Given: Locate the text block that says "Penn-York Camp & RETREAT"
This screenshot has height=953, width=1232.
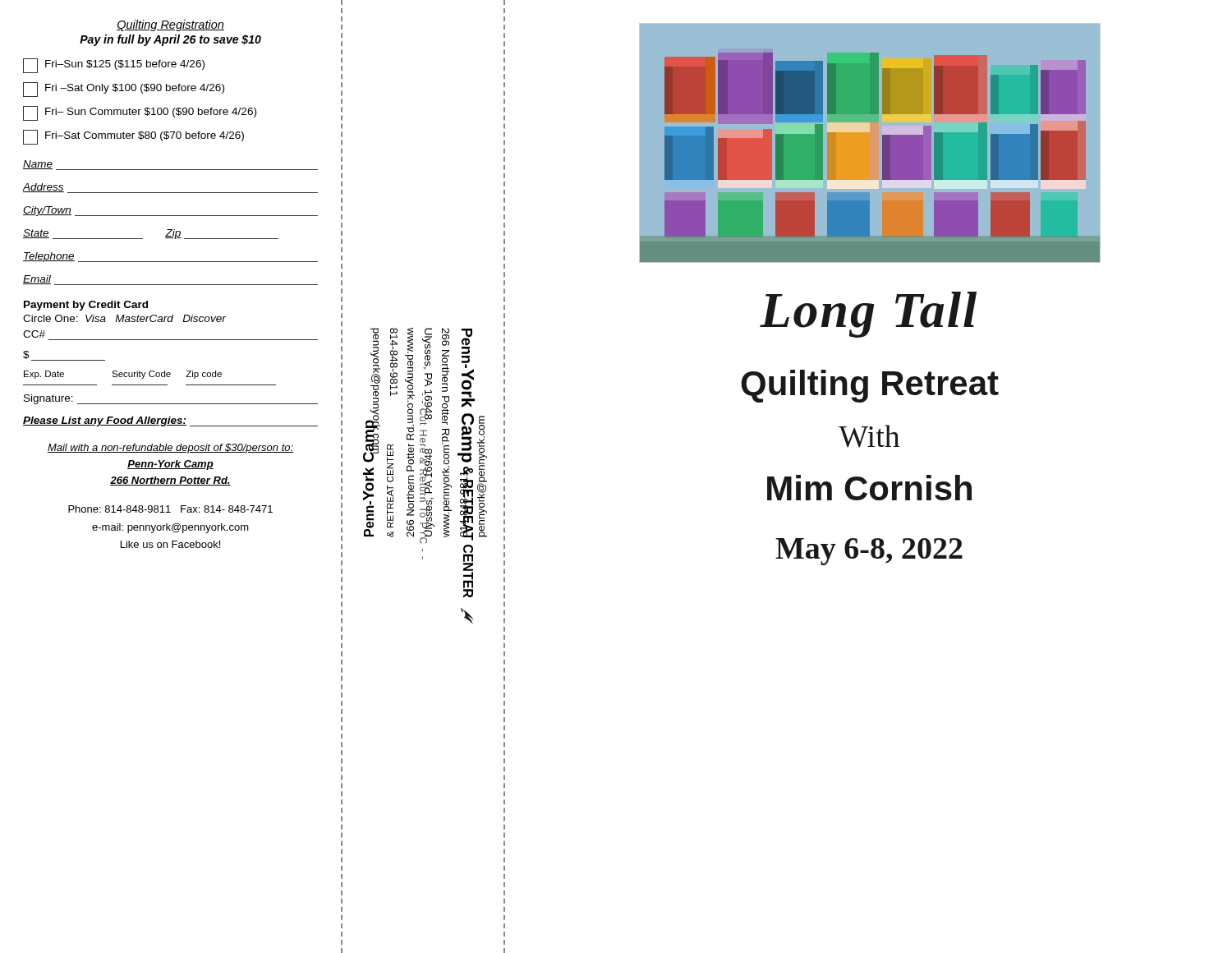Looking at the screenshot, I should [x=423, y=476].
